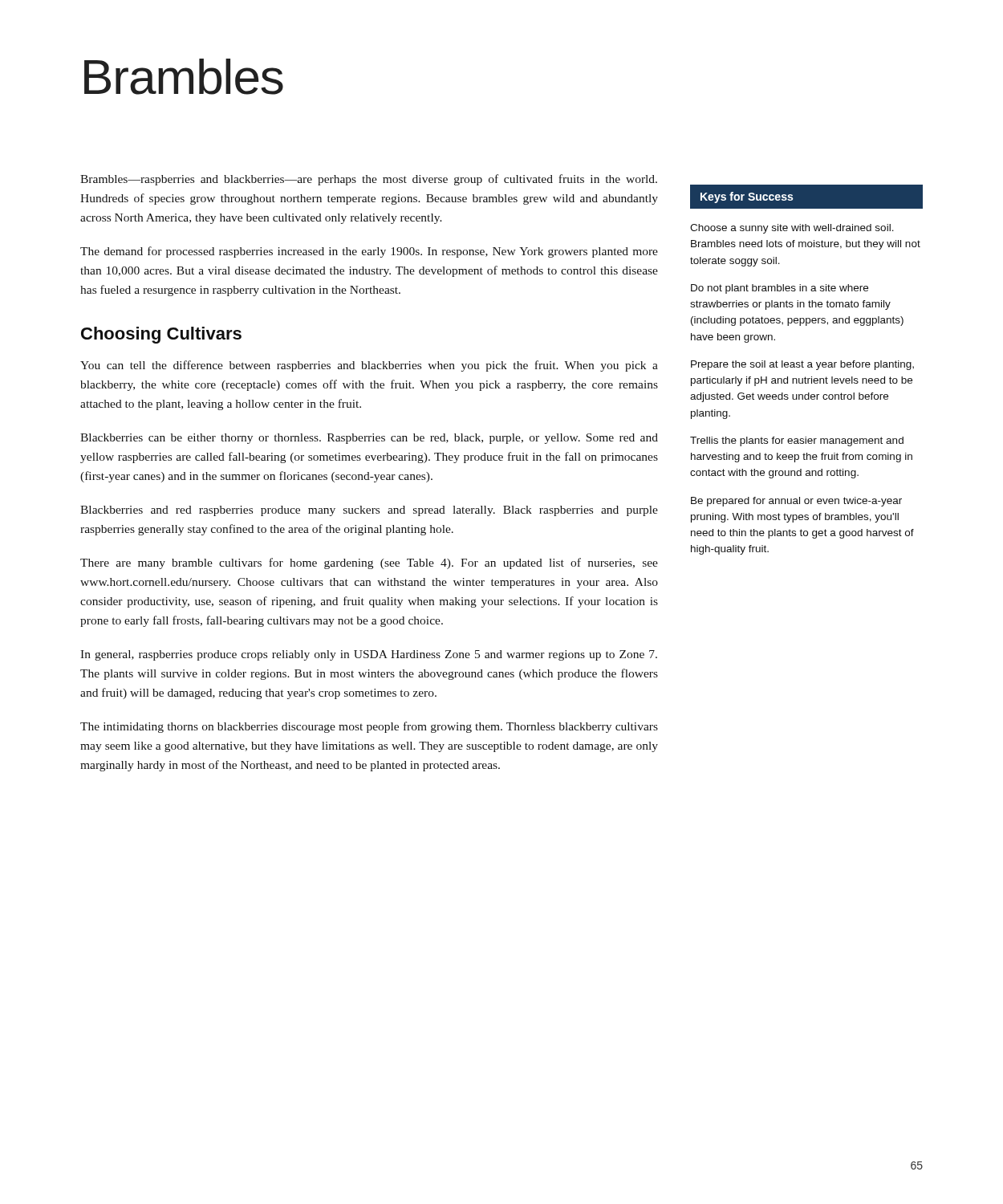Locate the text block that says "Blackberries can be either thorny or"
Image resolution: width=1003 pixels, height=1204 pixels.
pyautogui.click(x=369, y=456)
